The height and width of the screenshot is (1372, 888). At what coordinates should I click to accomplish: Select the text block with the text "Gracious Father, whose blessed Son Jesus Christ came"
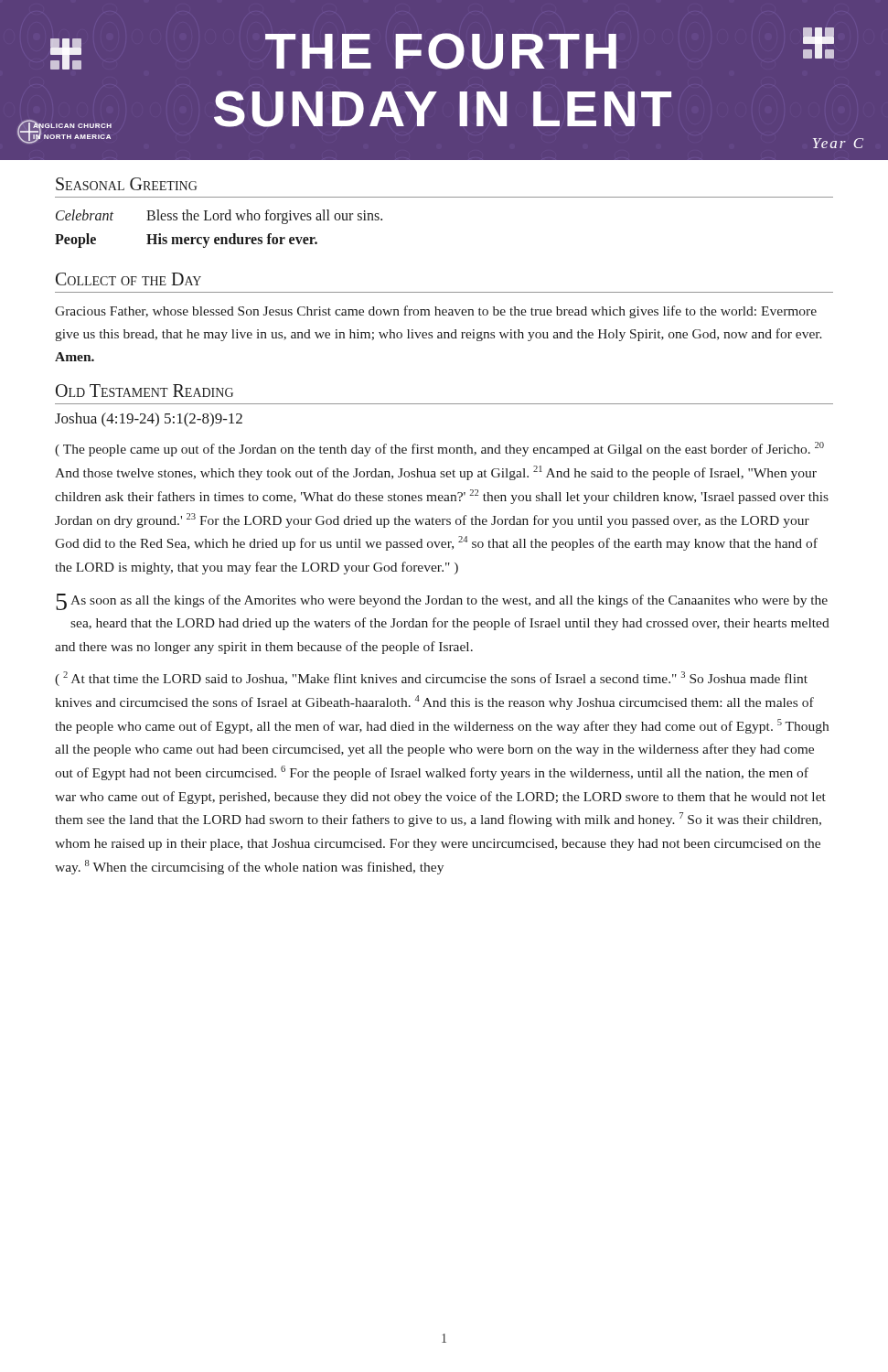tap(439, 333)
